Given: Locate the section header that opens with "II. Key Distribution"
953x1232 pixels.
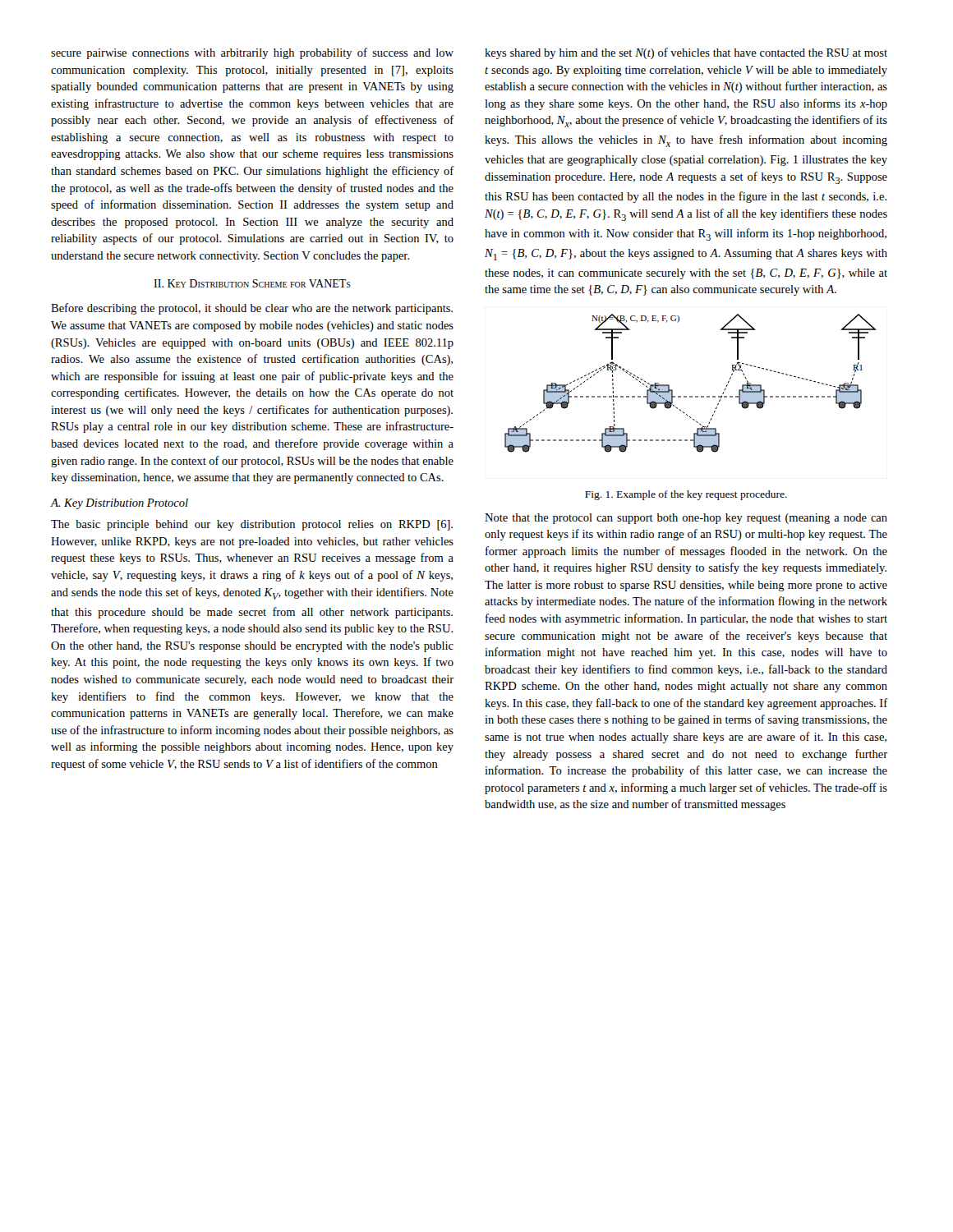Looking at the screenshot, I should coord(252,284).
